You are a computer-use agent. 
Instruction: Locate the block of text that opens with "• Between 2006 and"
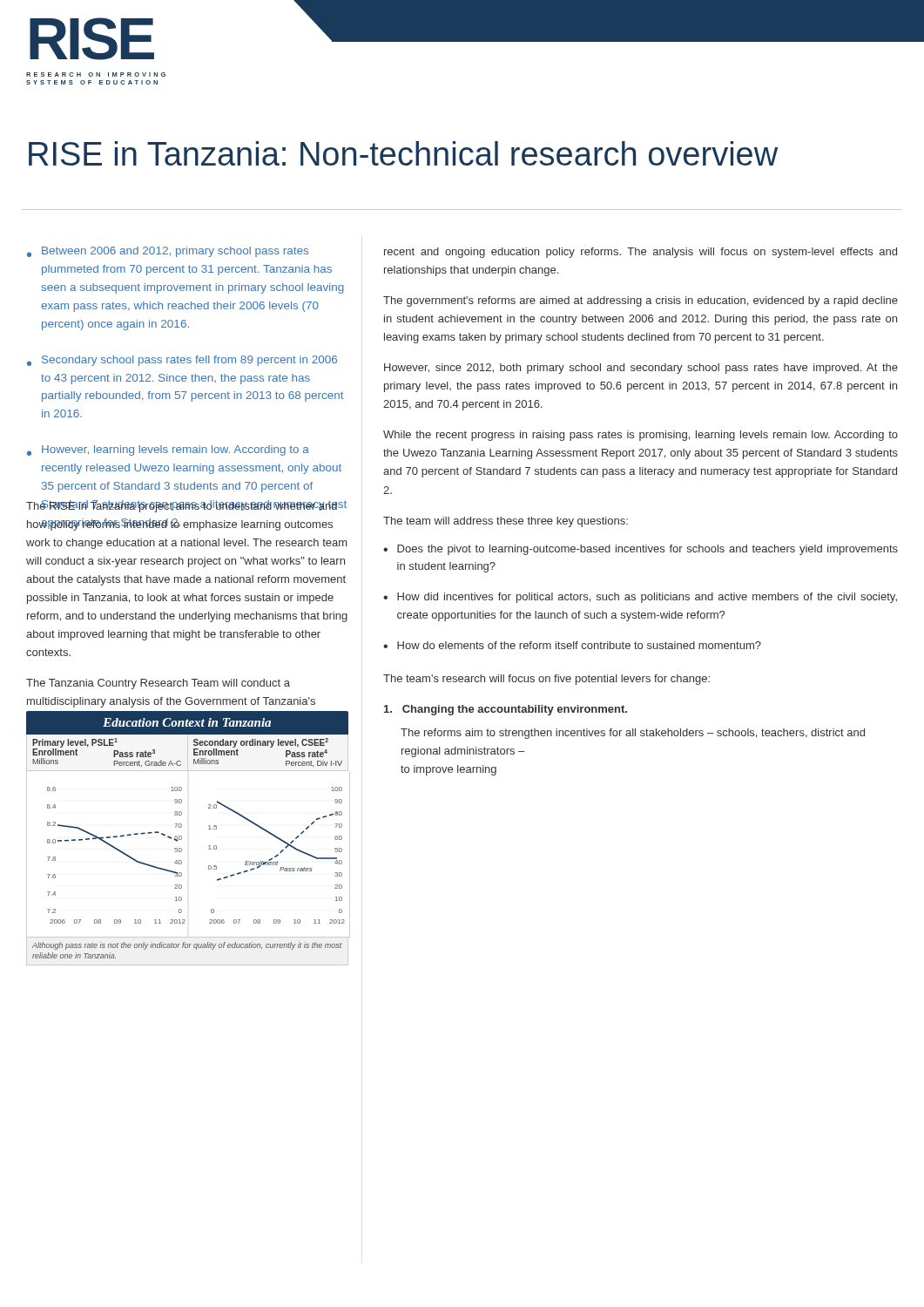coord(187,288)
